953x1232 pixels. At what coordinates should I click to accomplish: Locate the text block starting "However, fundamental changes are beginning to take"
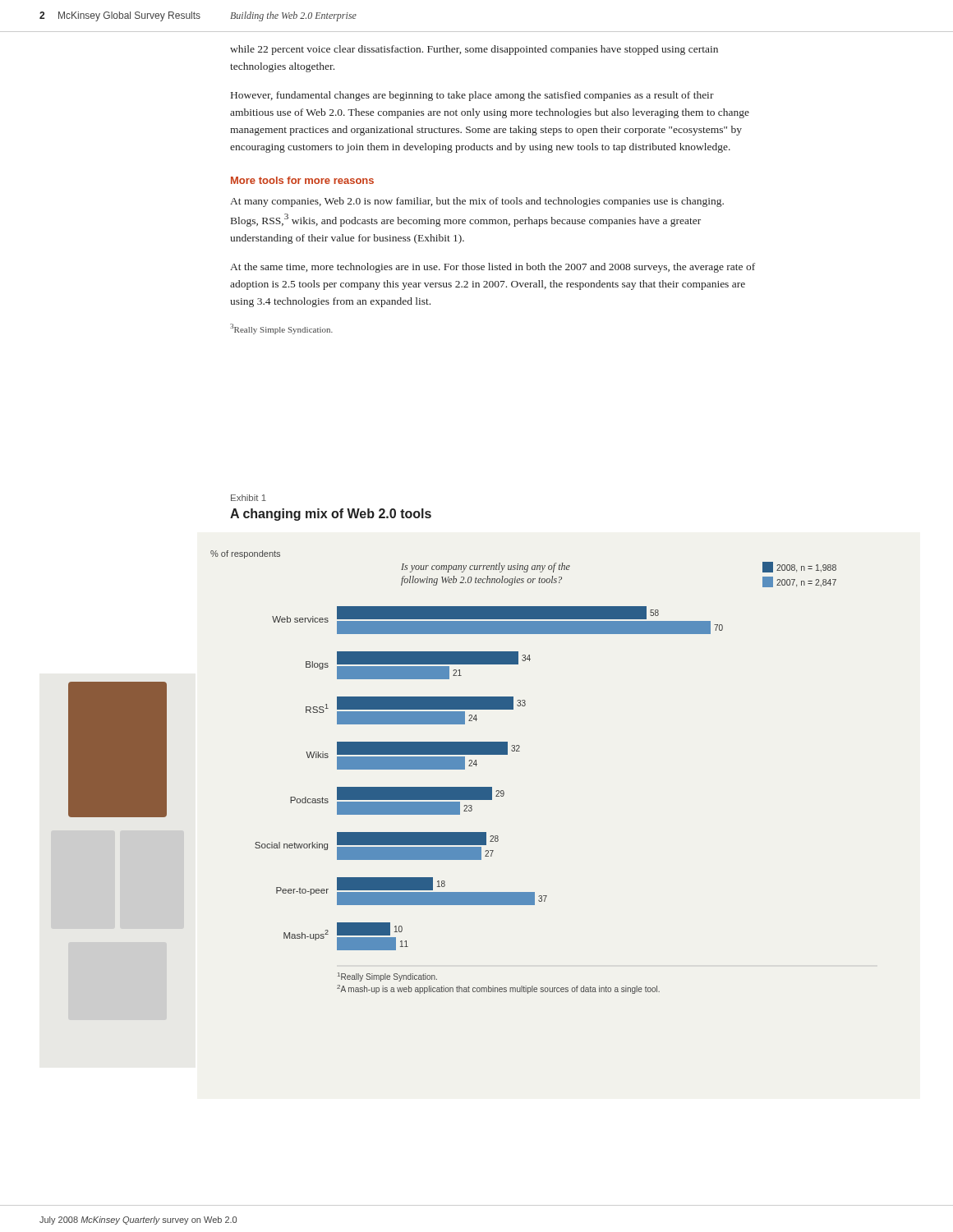pyautogui.click(x=490, y=120)
